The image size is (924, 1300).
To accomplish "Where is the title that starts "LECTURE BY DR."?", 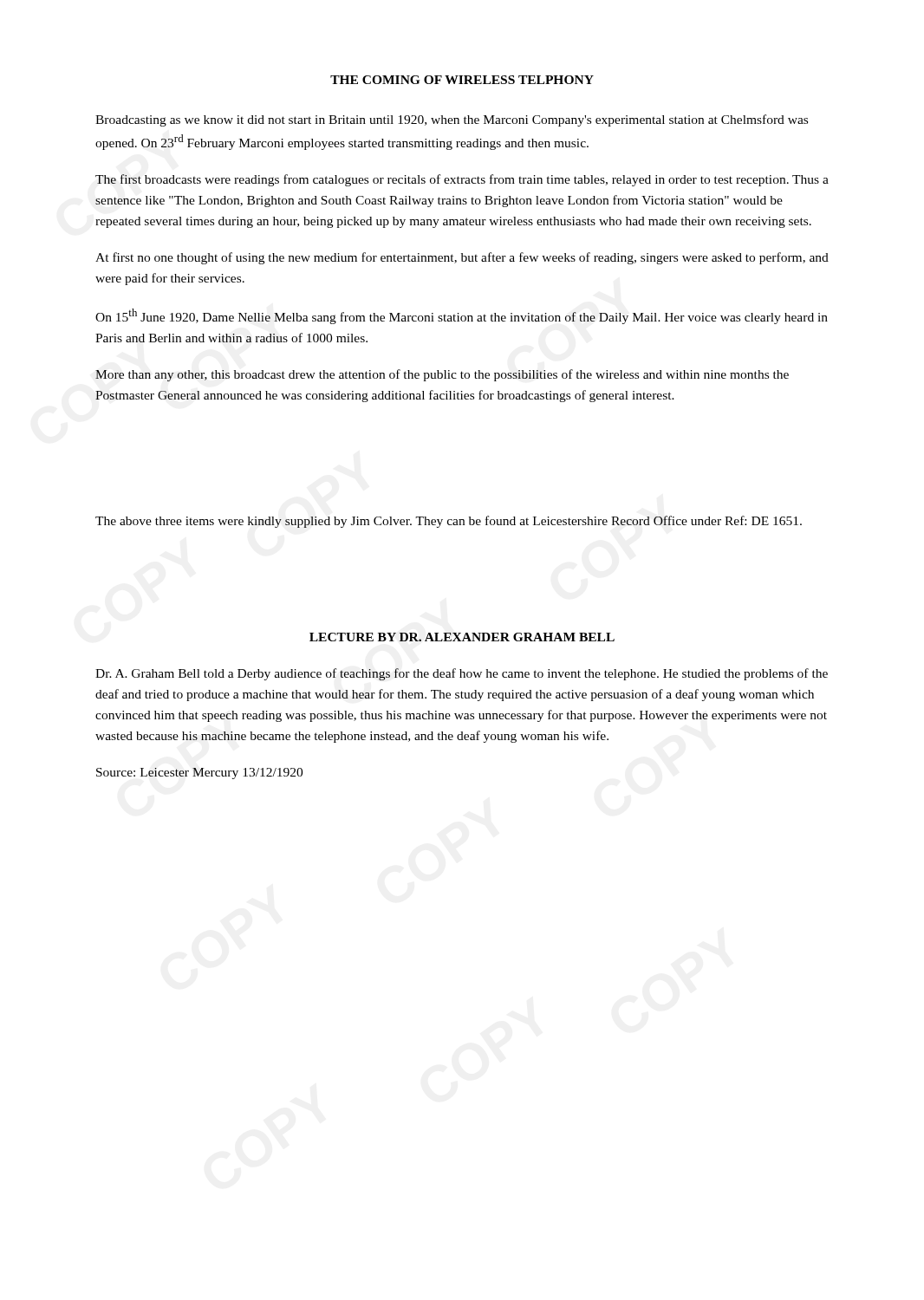I will [462, 636].
